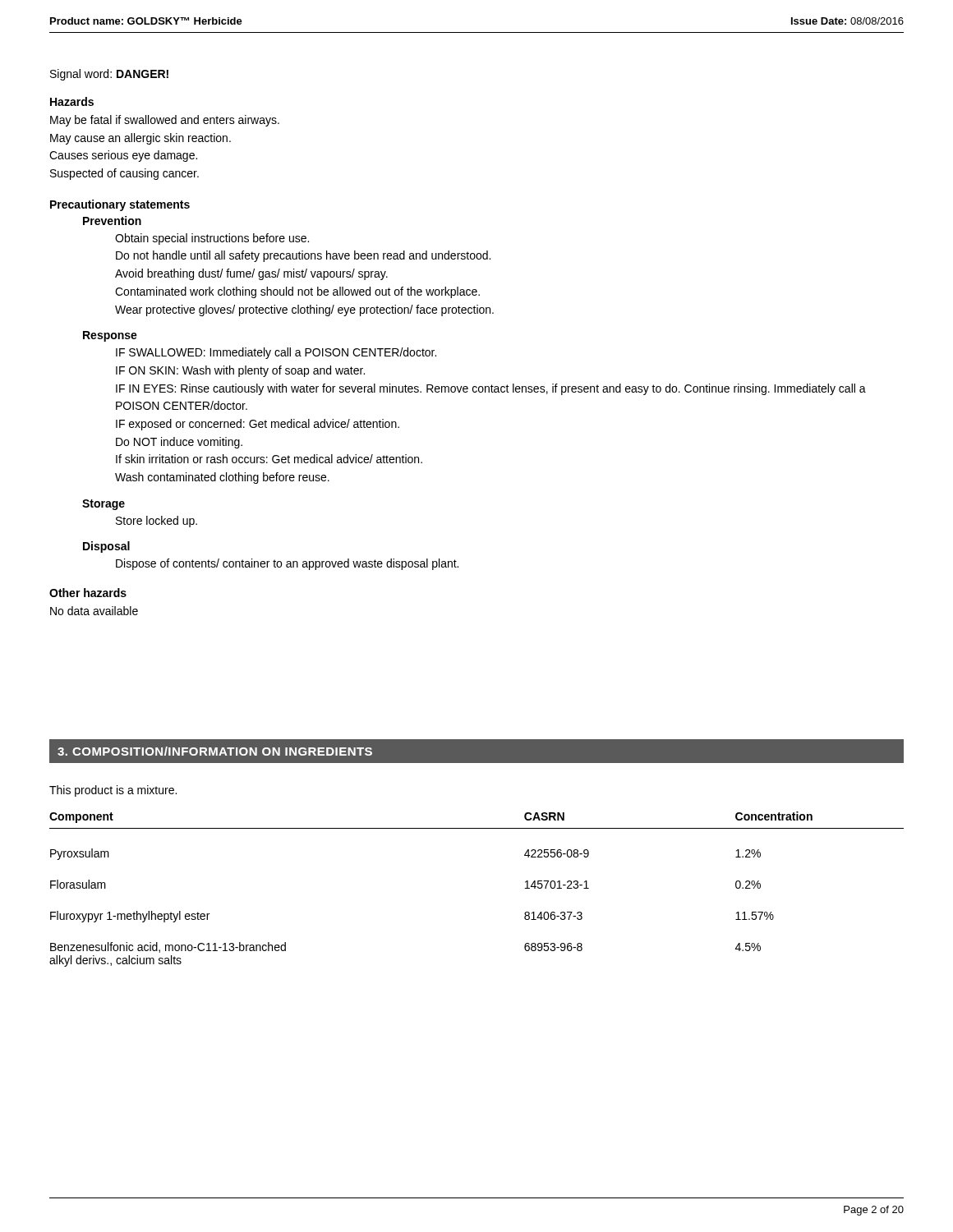Point to "Store locked up."
953x1232 pixels.
click(157, 520)
